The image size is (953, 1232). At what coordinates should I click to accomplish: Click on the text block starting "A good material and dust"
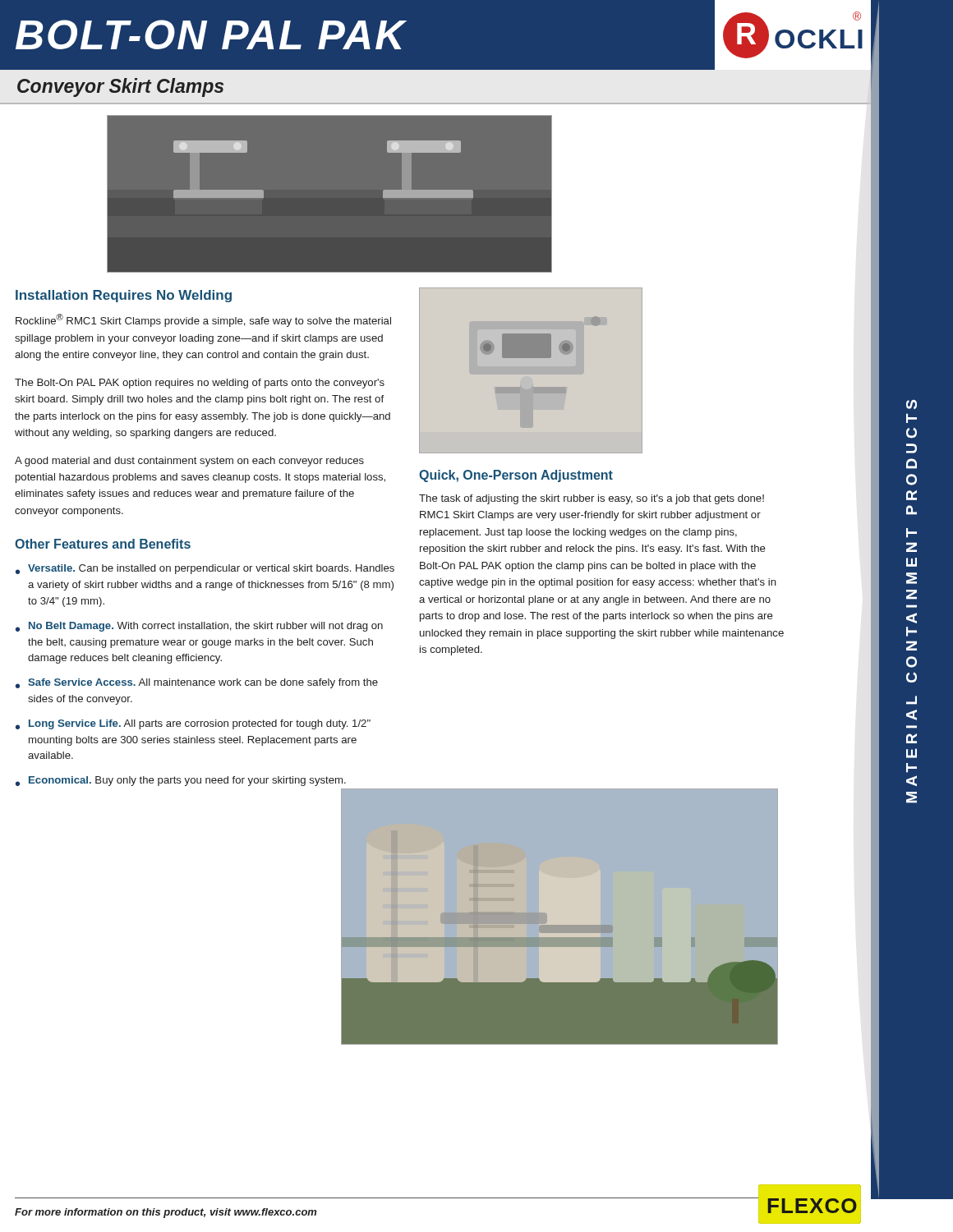click(x=201, y=485)
